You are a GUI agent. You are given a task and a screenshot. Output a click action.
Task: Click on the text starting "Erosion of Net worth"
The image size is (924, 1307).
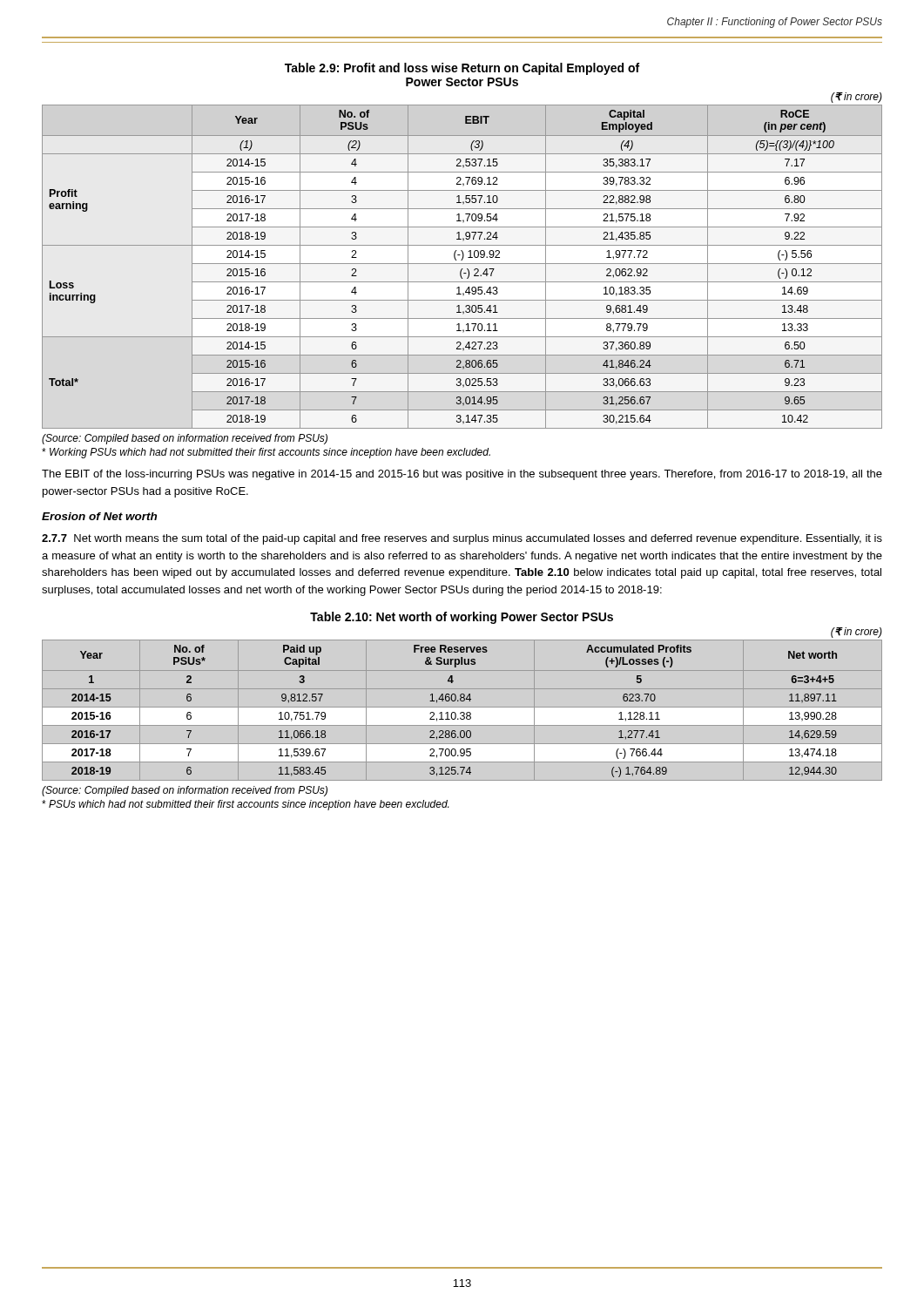click(100, 516)
